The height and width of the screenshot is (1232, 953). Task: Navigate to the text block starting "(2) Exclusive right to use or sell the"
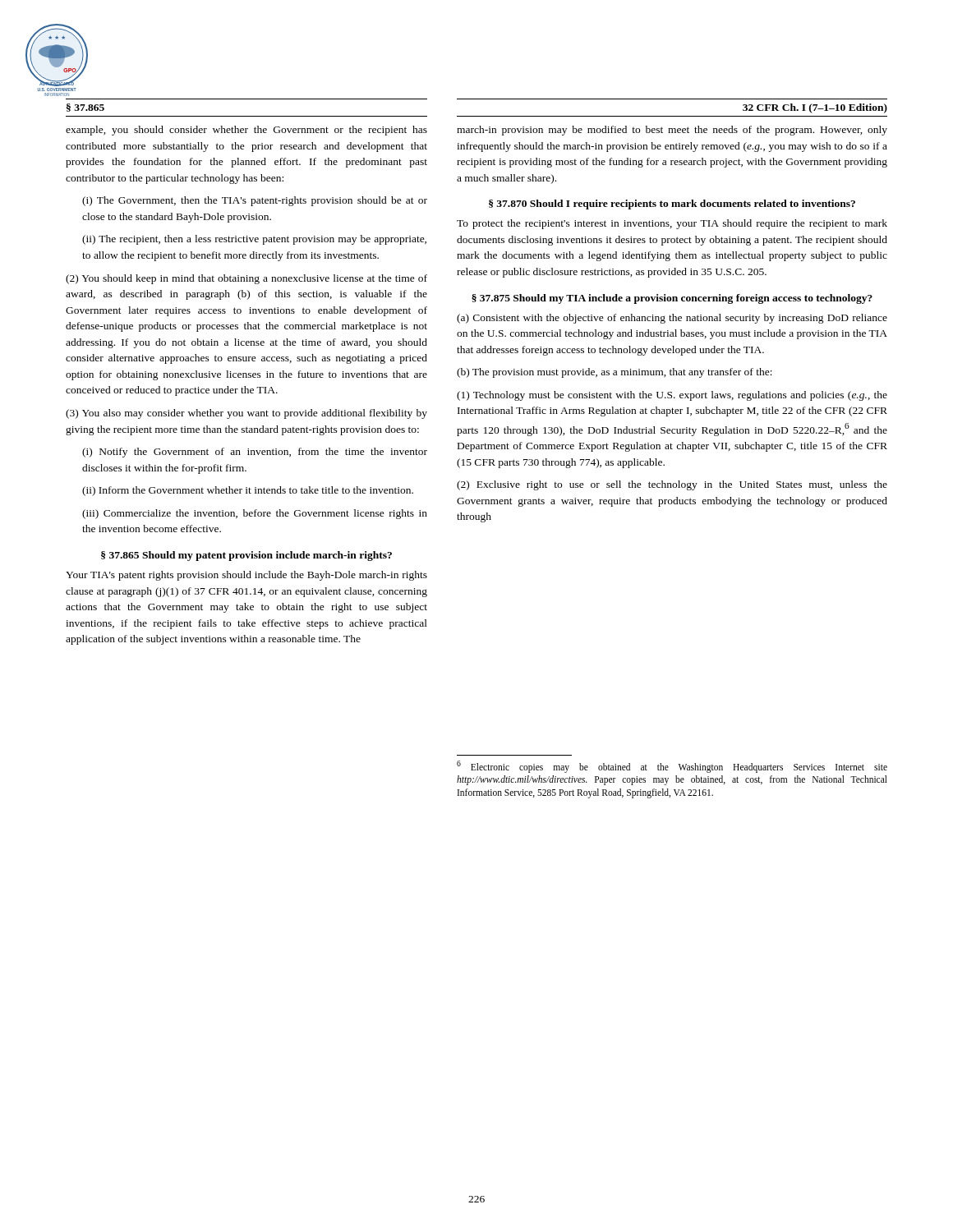pyautogui.click(x=672, y=500)
